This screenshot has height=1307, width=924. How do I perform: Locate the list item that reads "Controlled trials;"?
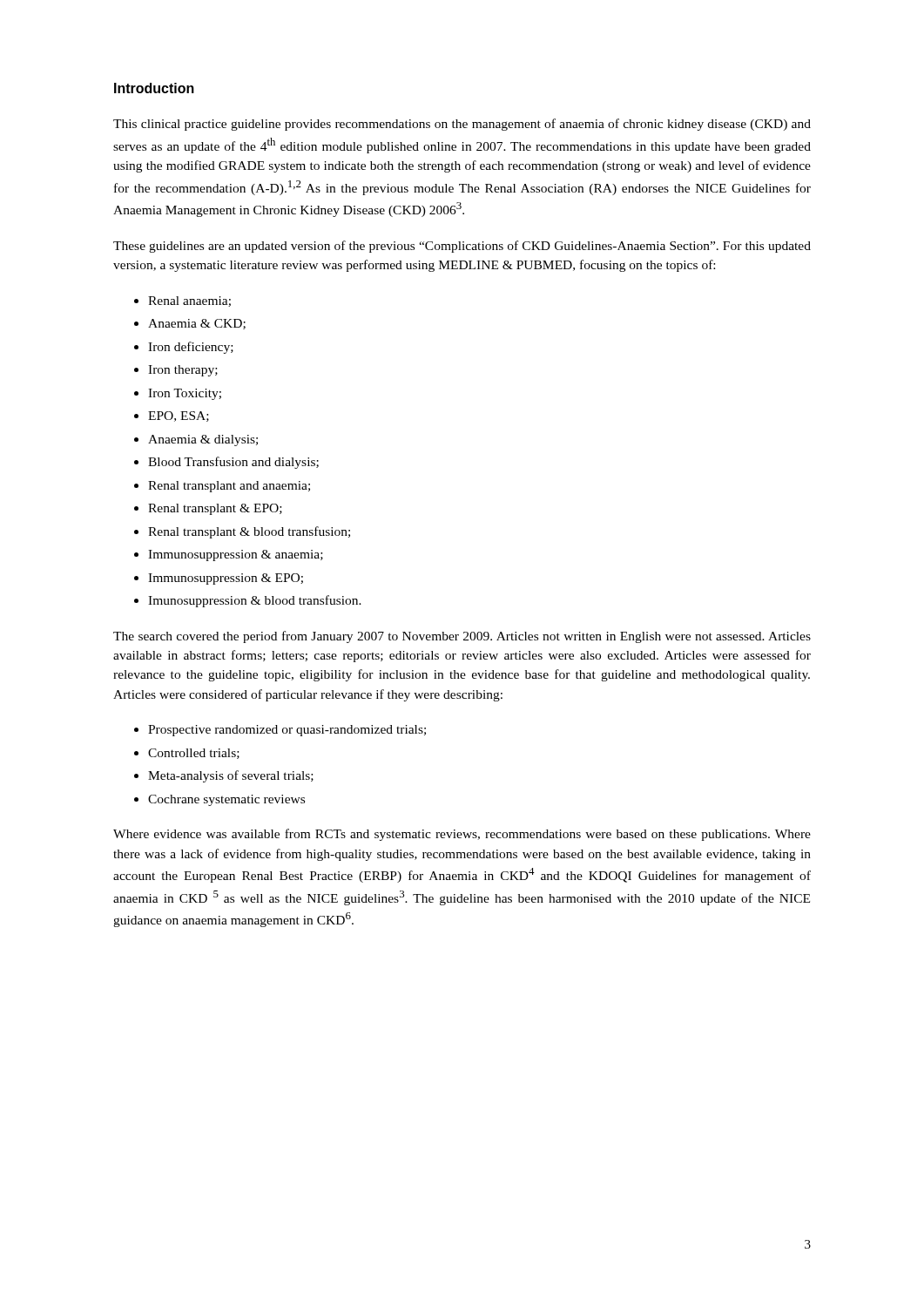pyautogui.click(x=194, y=752)
